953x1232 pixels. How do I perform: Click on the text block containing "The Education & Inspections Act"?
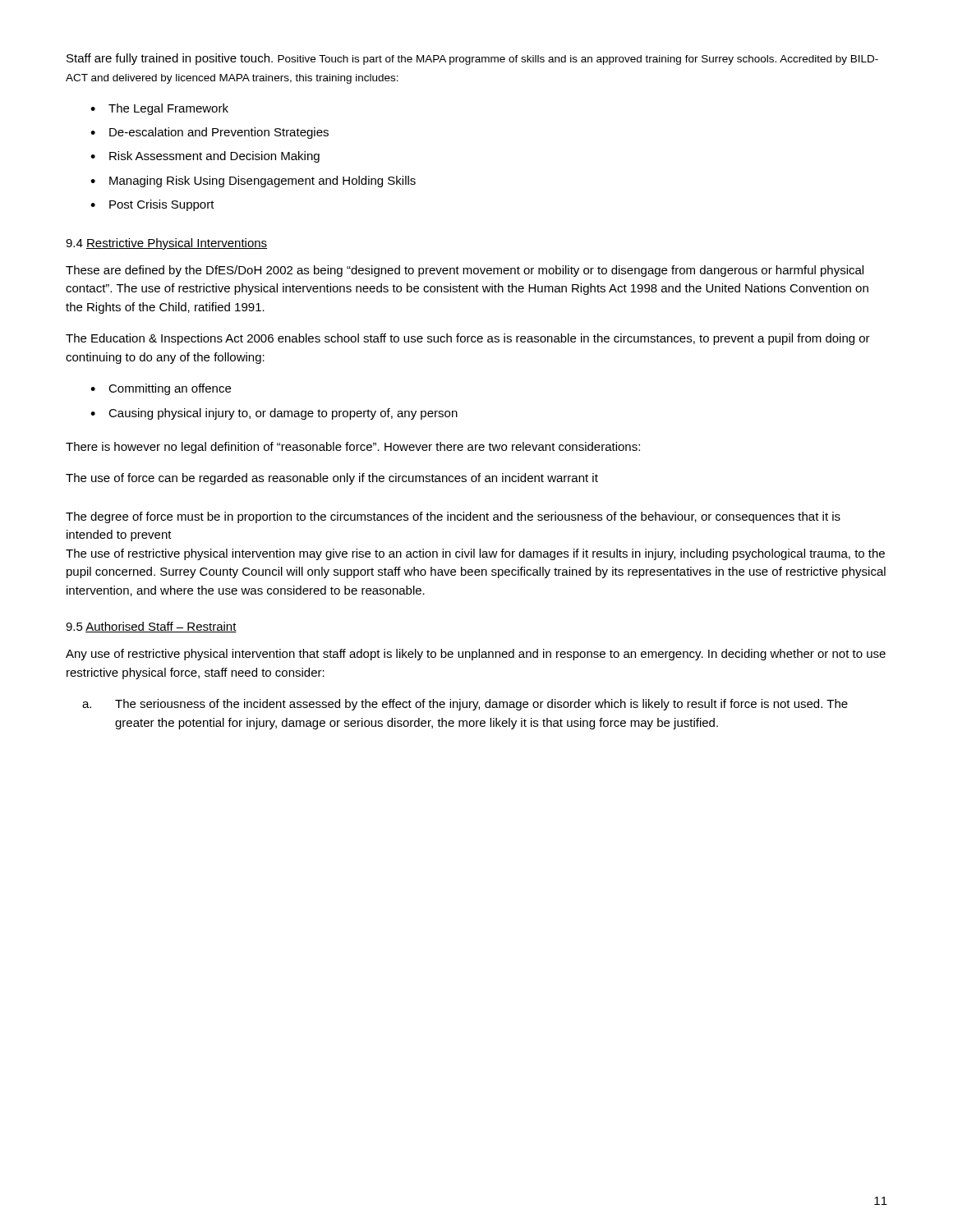tap(468, 348)
